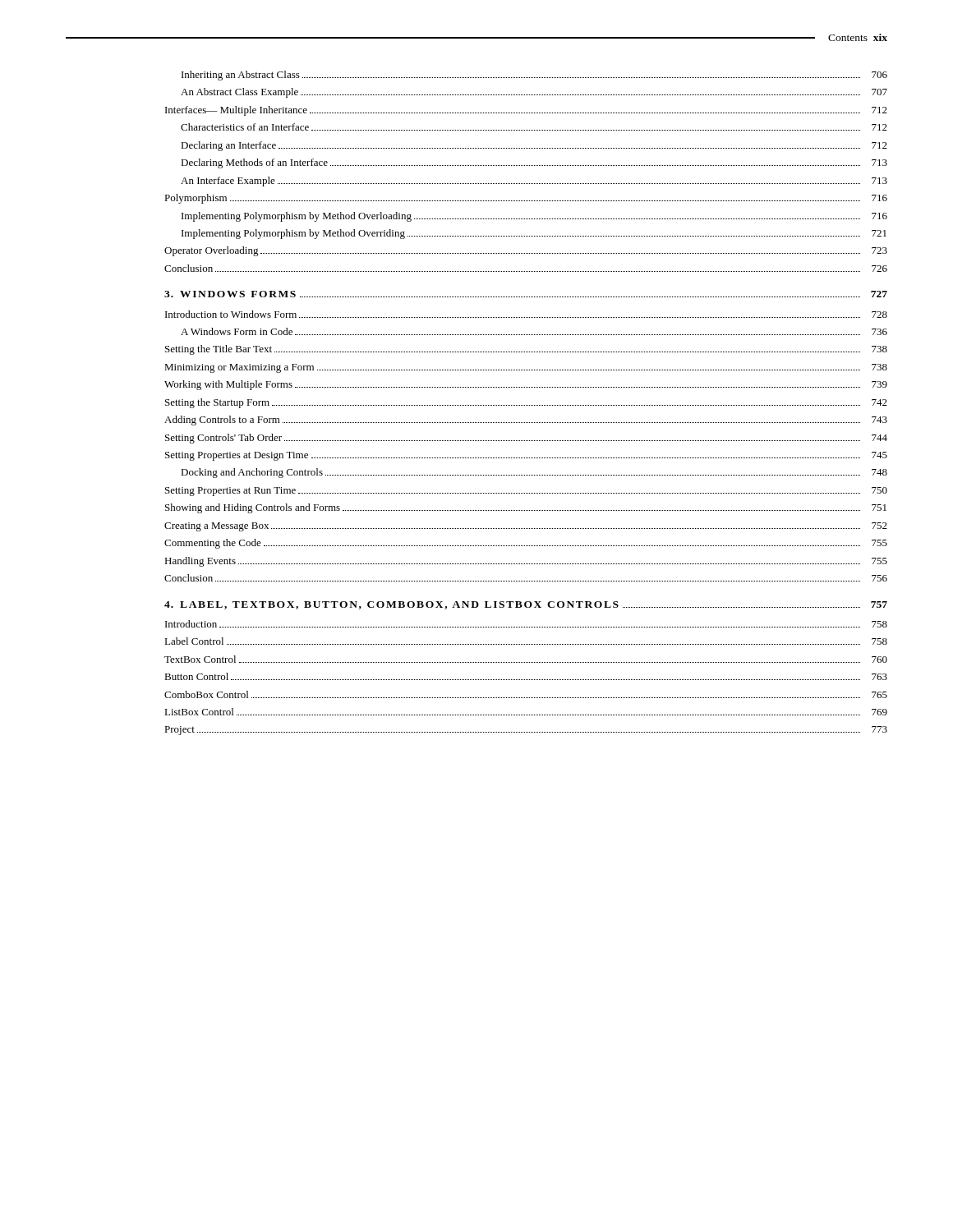
Task: Click on the list item that reads "An Abstract Class Example 707"
Action: [534, 92]
